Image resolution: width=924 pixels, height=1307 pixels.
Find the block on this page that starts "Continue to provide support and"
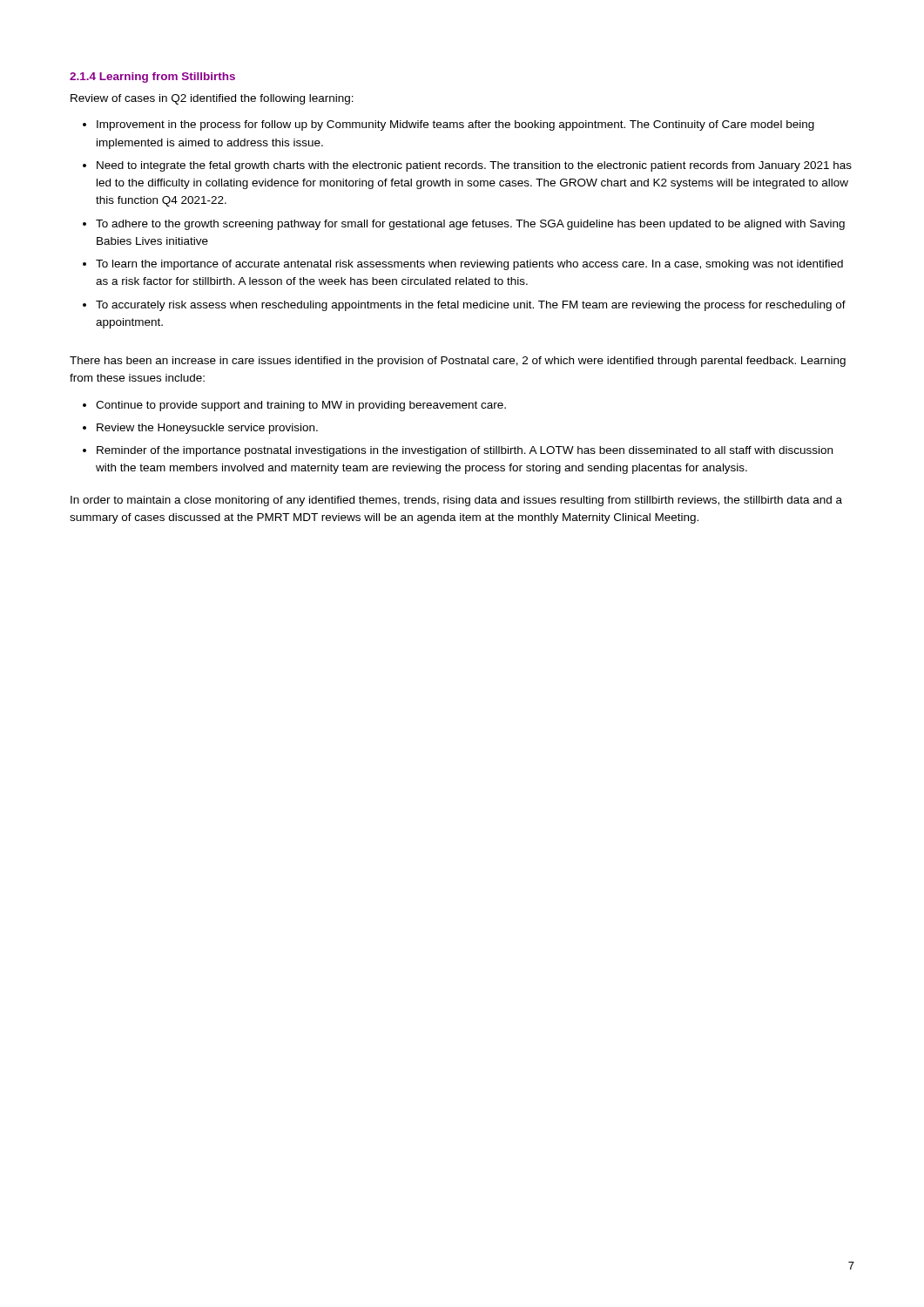[301, 404]
